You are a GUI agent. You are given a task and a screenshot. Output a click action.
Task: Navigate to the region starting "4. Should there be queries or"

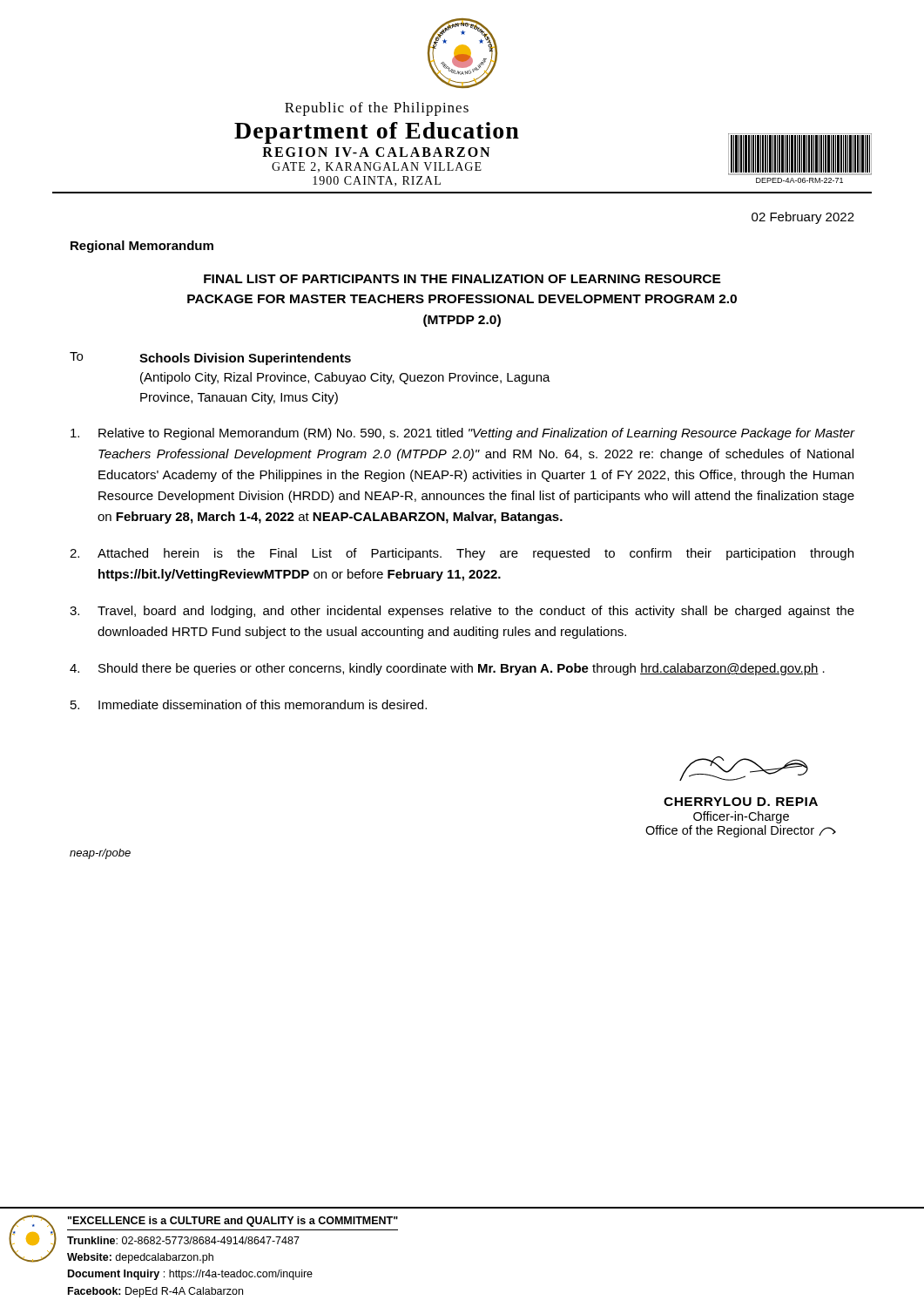point(462,669)
